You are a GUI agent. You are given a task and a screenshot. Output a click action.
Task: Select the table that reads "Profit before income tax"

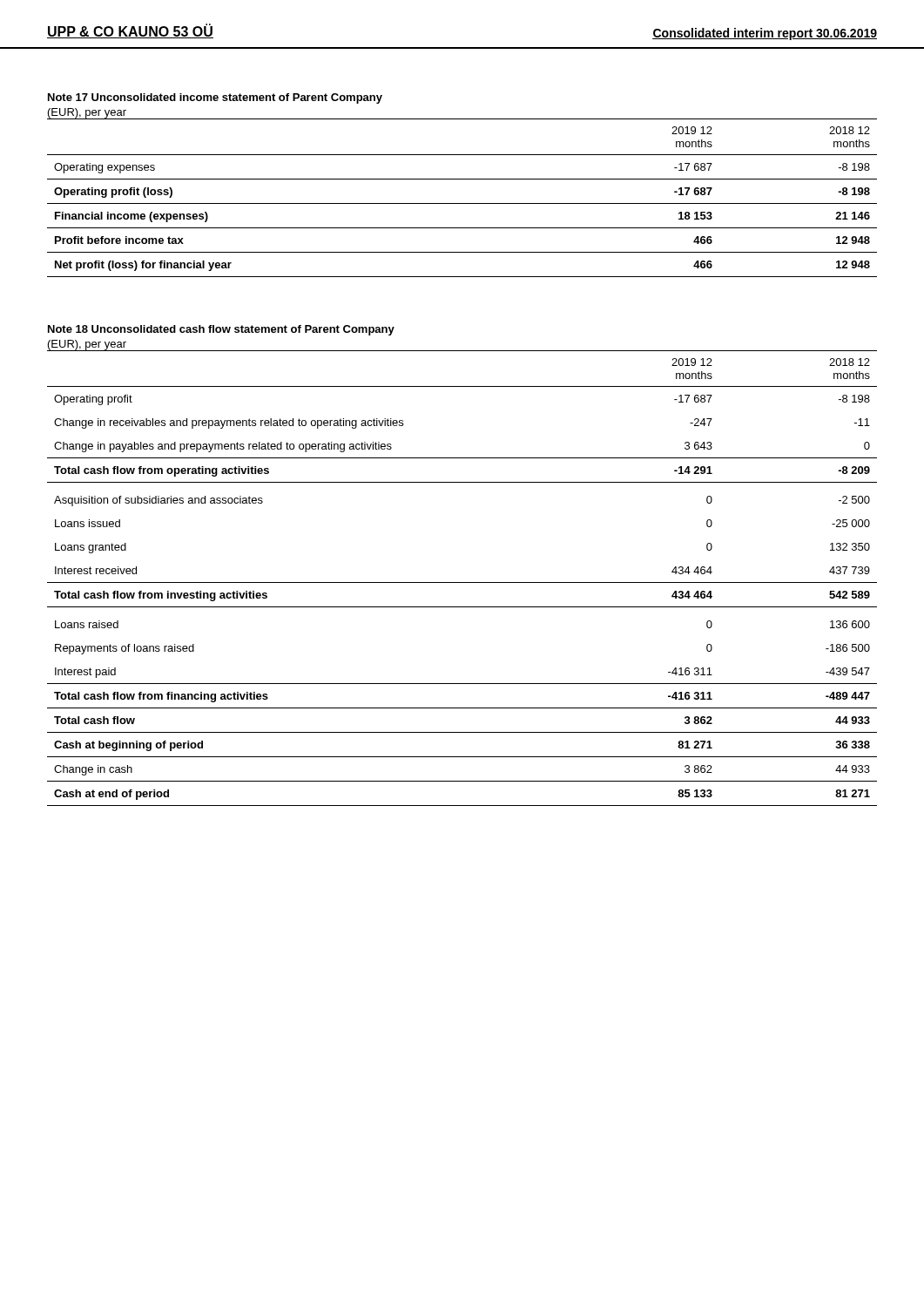click(462, 198)
